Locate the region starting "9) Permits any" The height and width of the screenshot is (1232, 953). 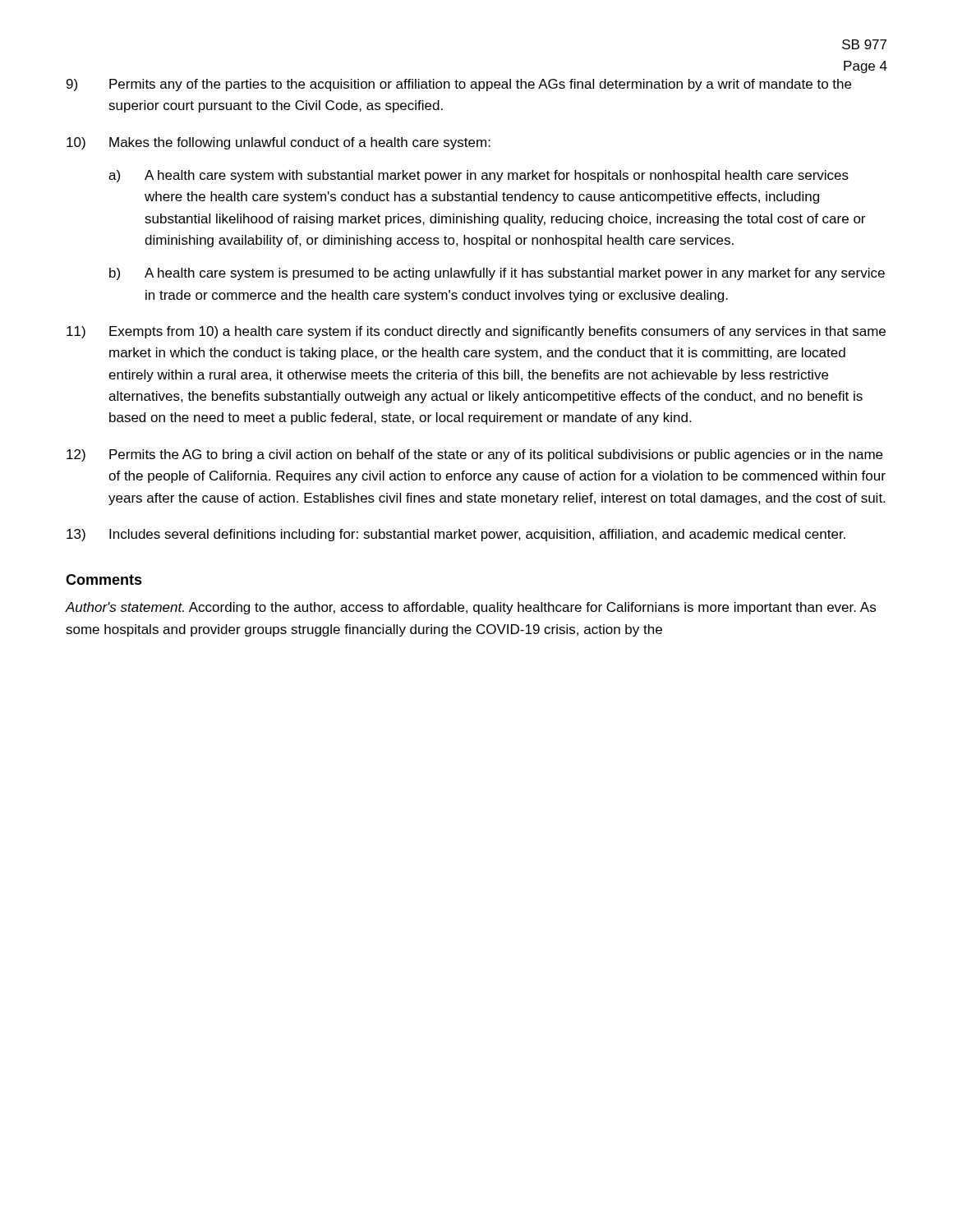[476, 96]
